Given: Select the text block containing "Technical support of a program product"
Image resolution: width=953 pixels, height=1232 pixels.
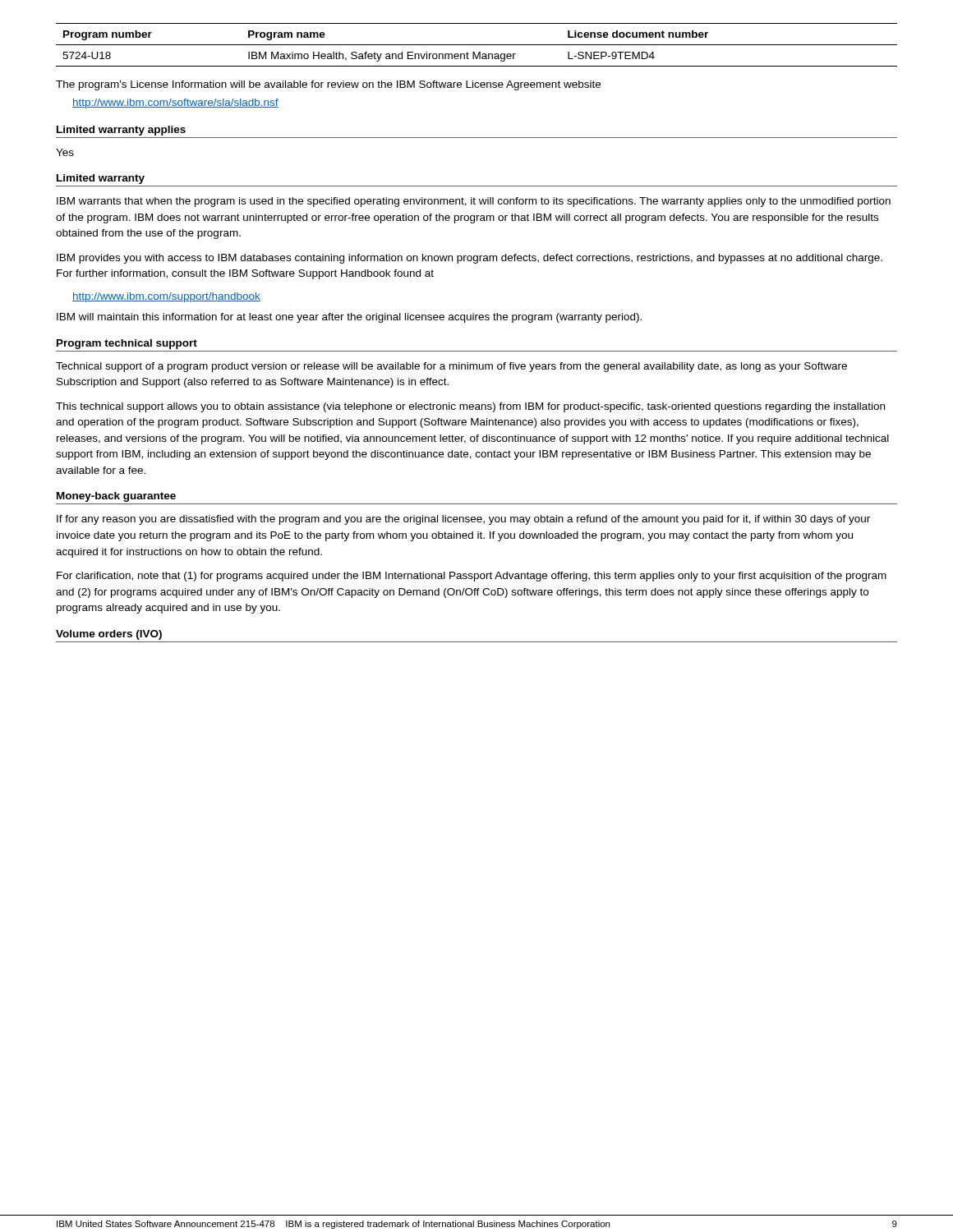Looking at the screenshot, I should tap(452, 374).
